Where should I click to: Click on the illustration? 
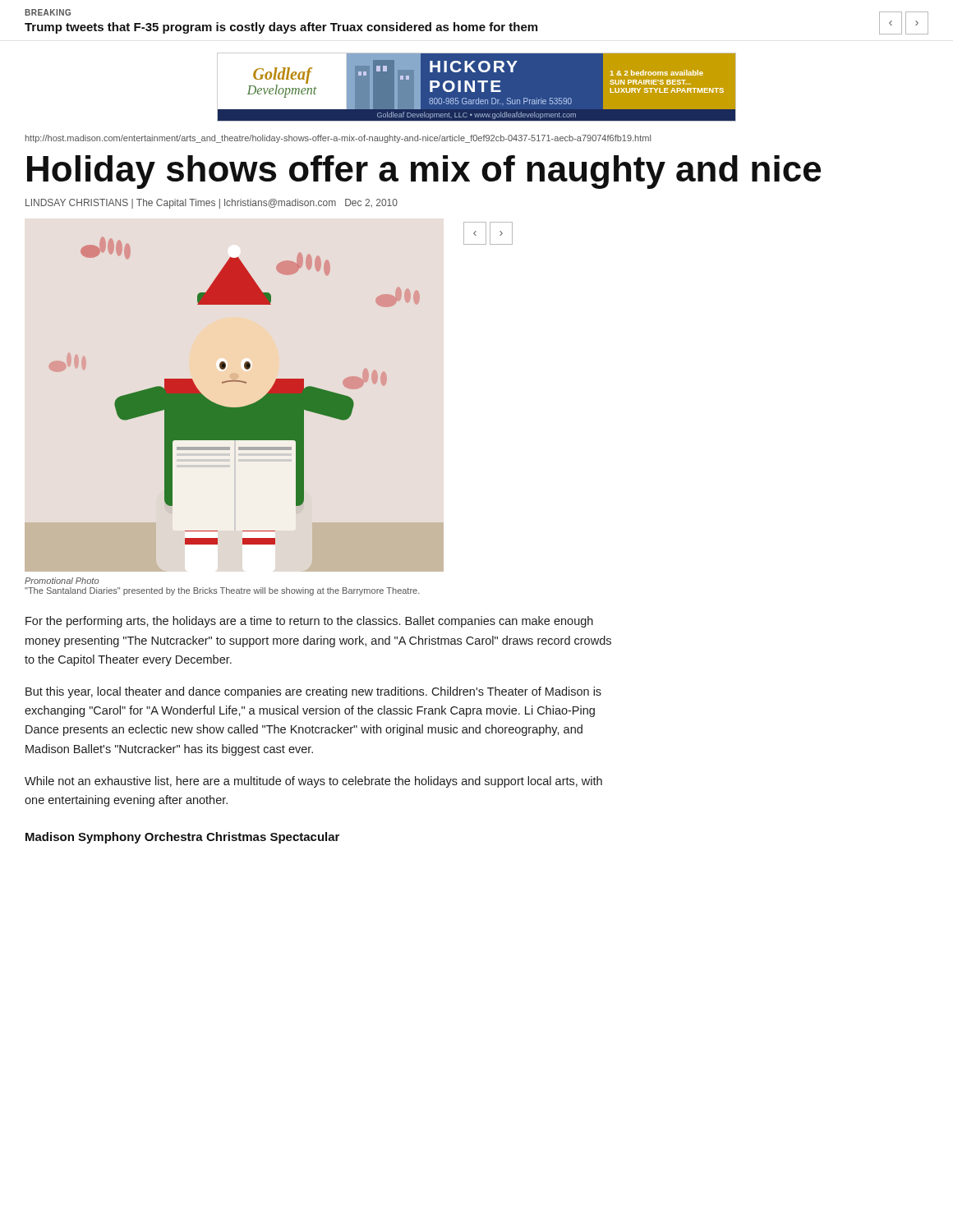[x=476, y=85]
